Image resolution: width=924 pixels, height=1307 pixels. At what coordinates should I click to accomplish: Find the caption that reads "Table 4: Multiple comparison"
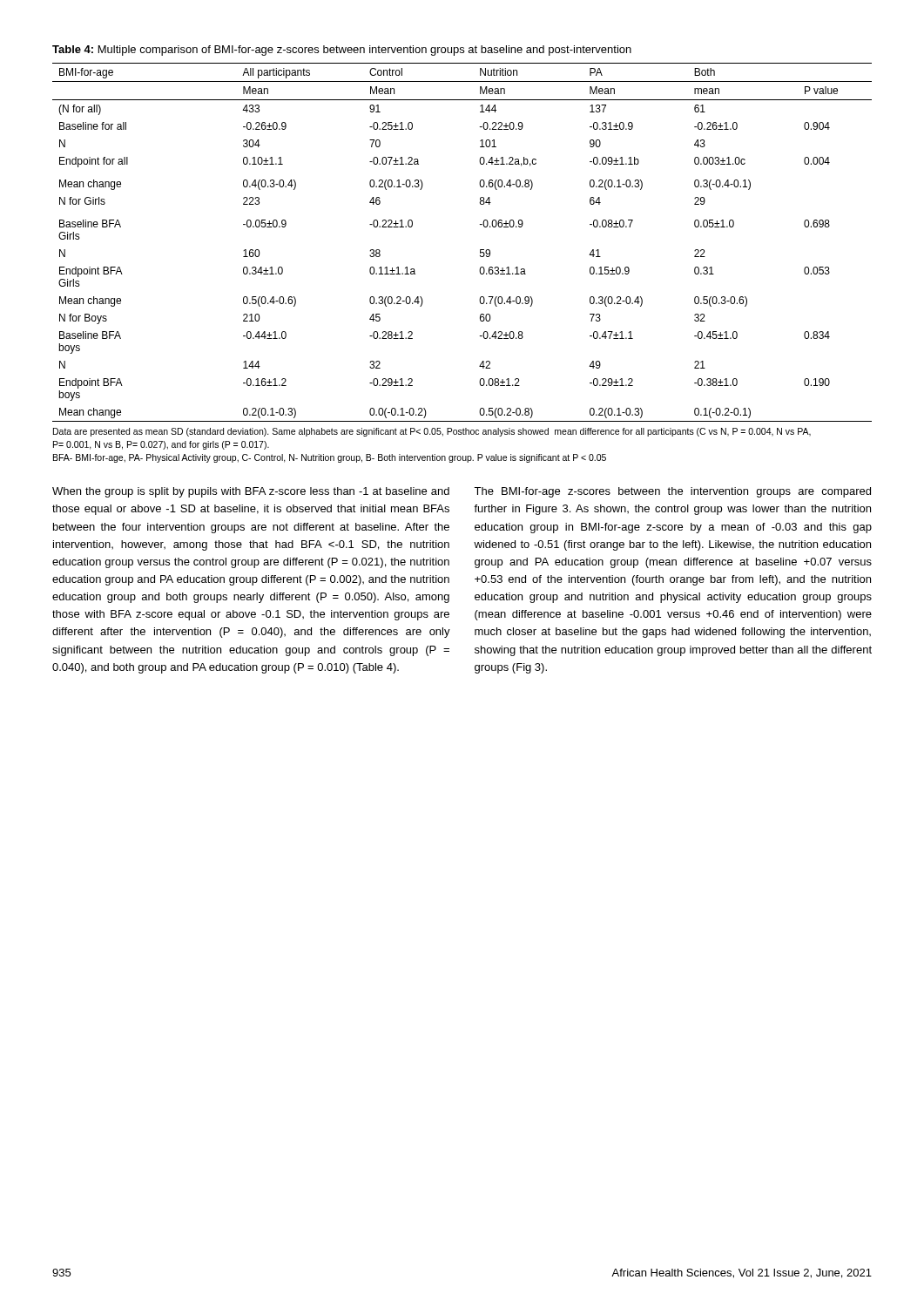tap(342, 49)
